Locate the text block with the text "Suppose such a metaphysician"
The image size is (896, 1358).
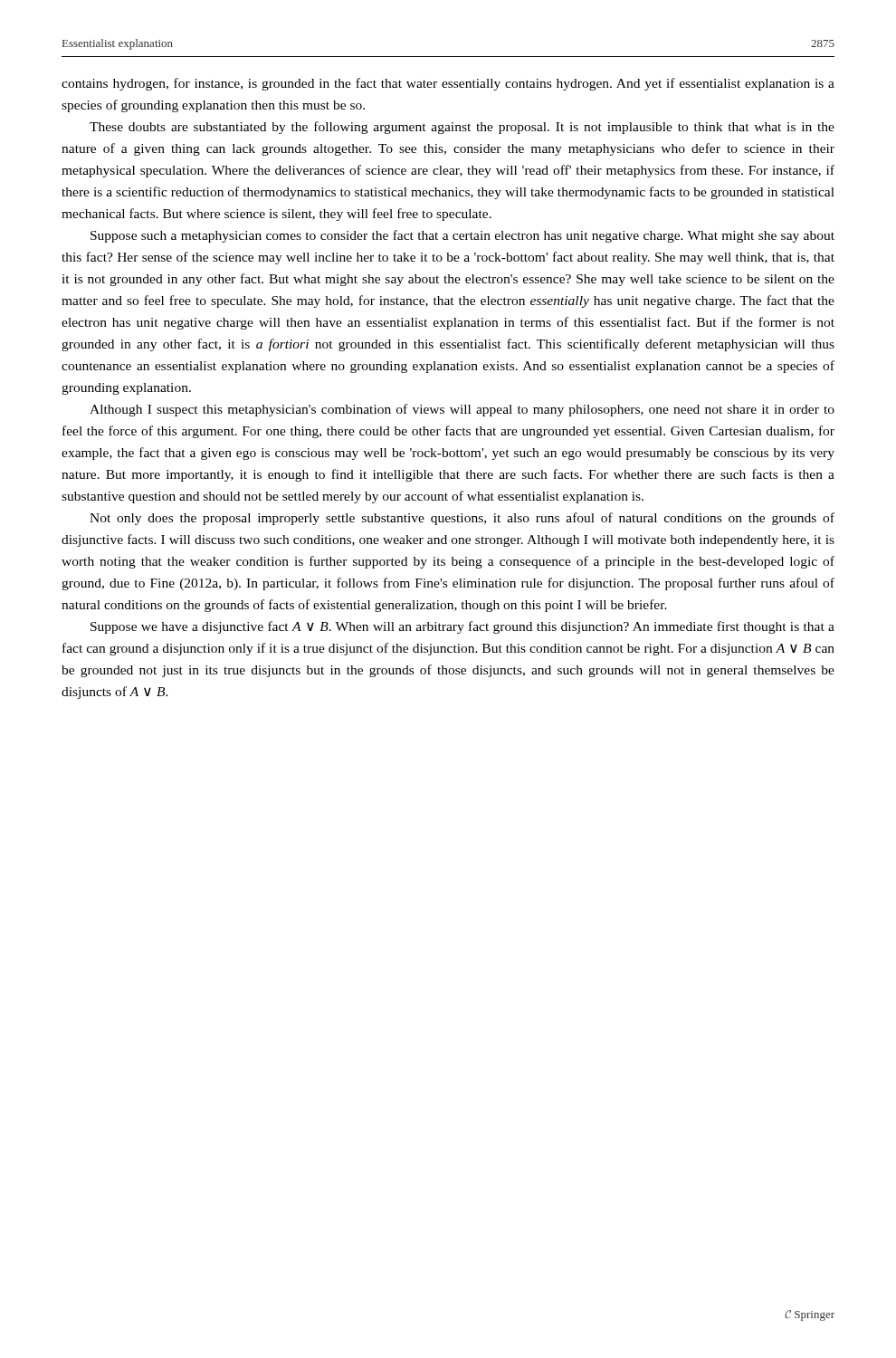tap(448, 312)
